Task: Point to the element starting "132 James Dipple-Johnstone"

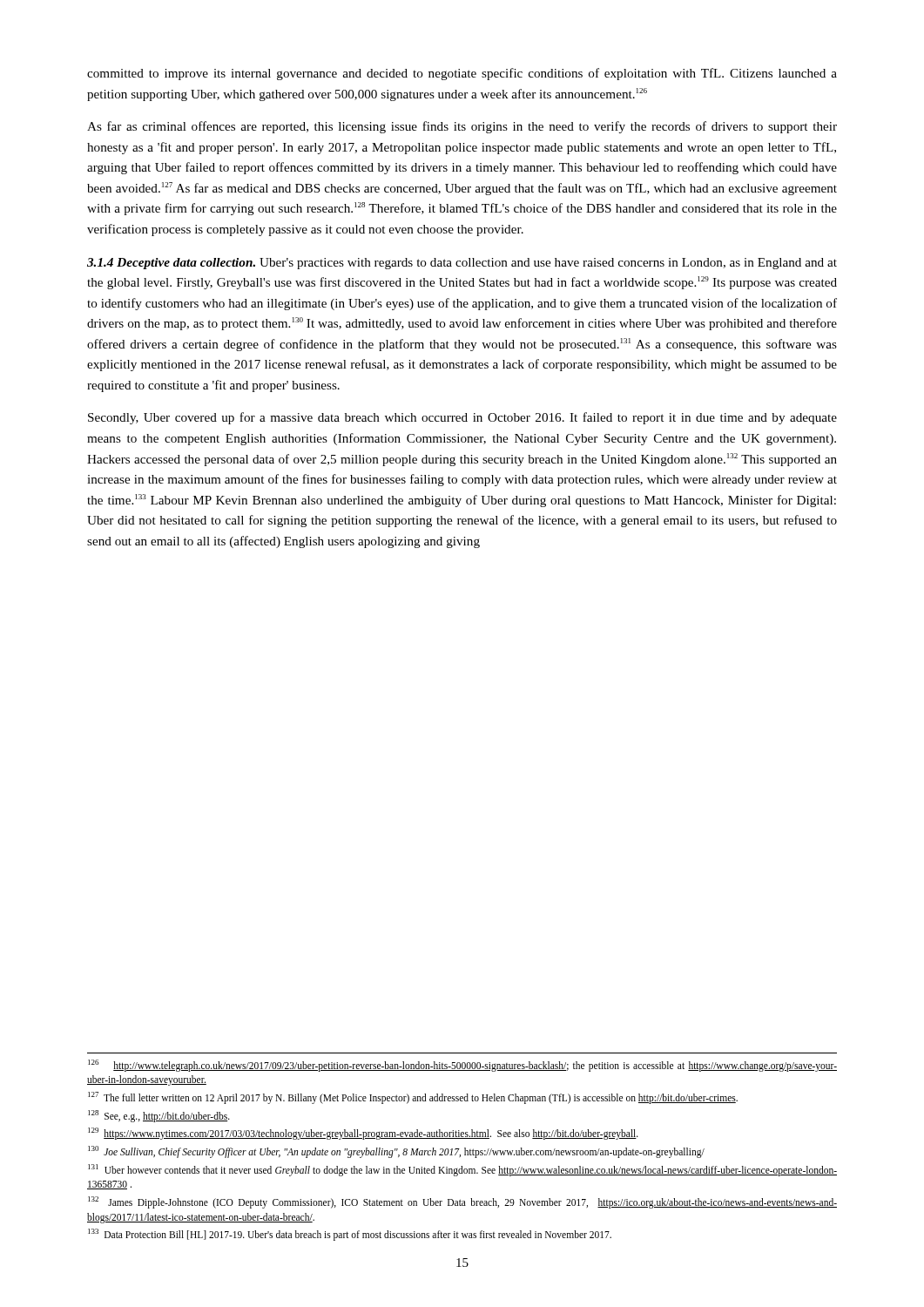Action: click(x=462, y=1209)
